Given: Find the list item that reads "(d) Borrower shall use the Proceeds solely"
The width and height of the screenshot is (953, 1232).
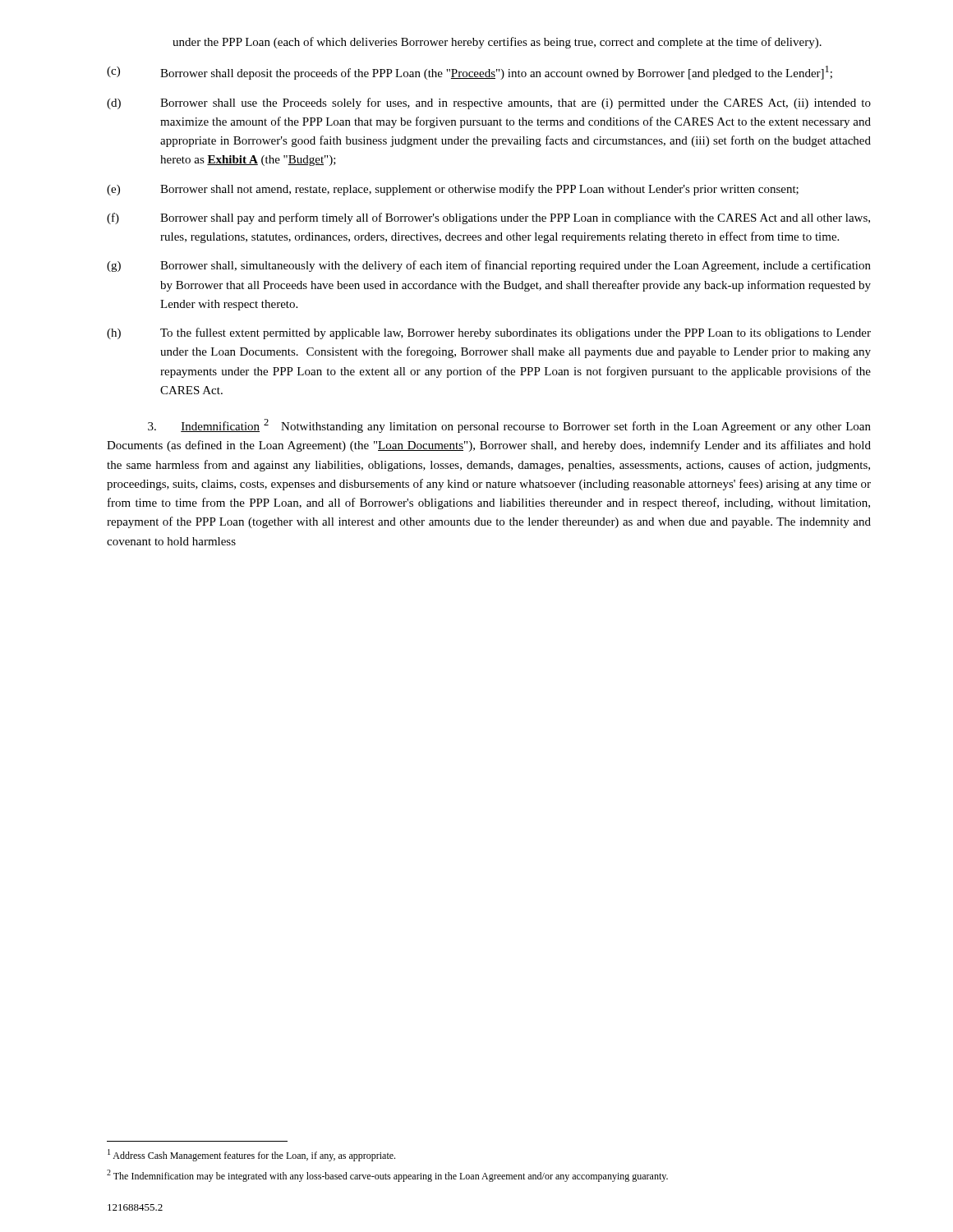Looking at the screenshot, I should [x=489, y=131].
